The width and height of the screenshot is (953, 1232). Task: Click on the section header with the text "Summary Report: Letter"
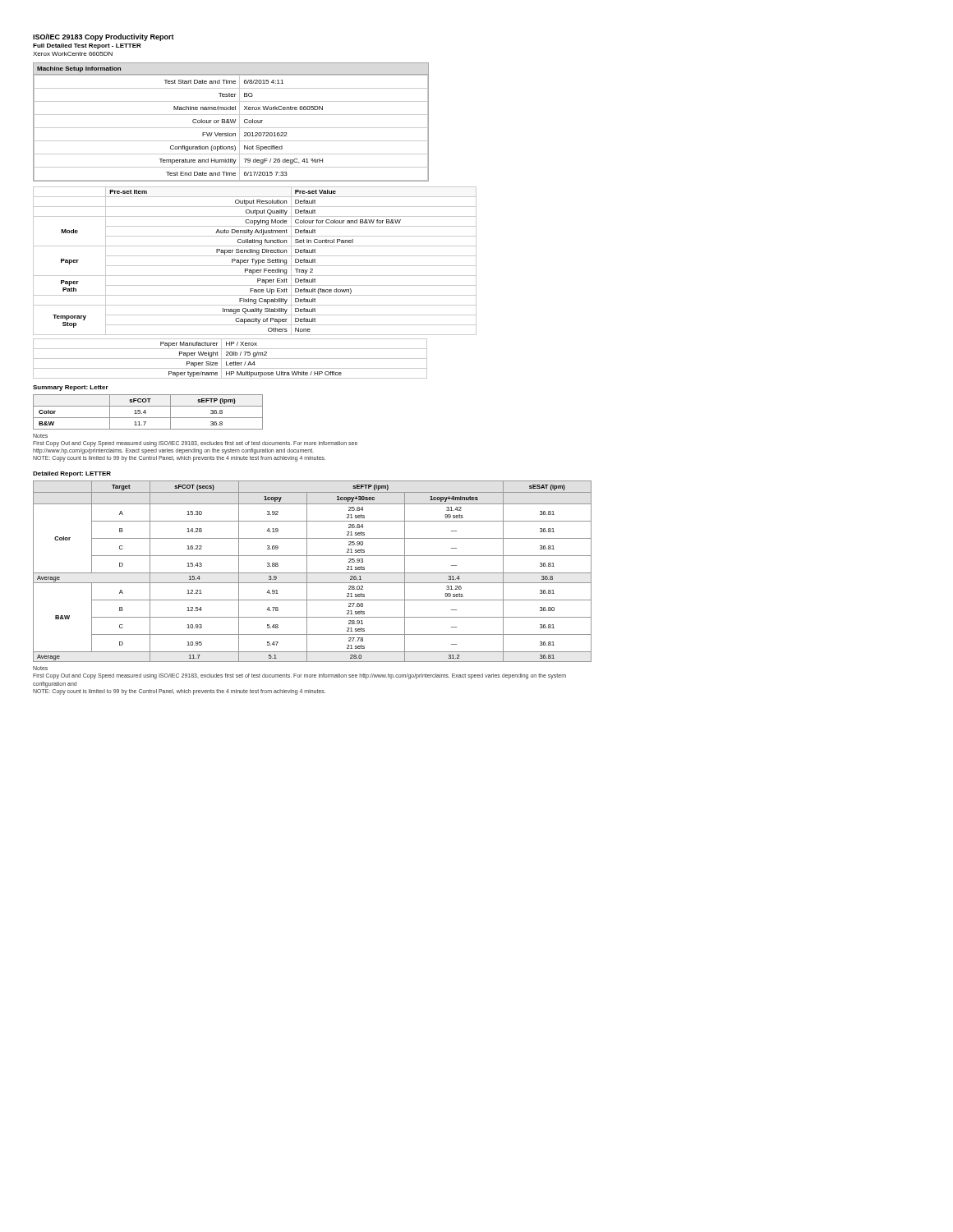[x=70, y=387]
